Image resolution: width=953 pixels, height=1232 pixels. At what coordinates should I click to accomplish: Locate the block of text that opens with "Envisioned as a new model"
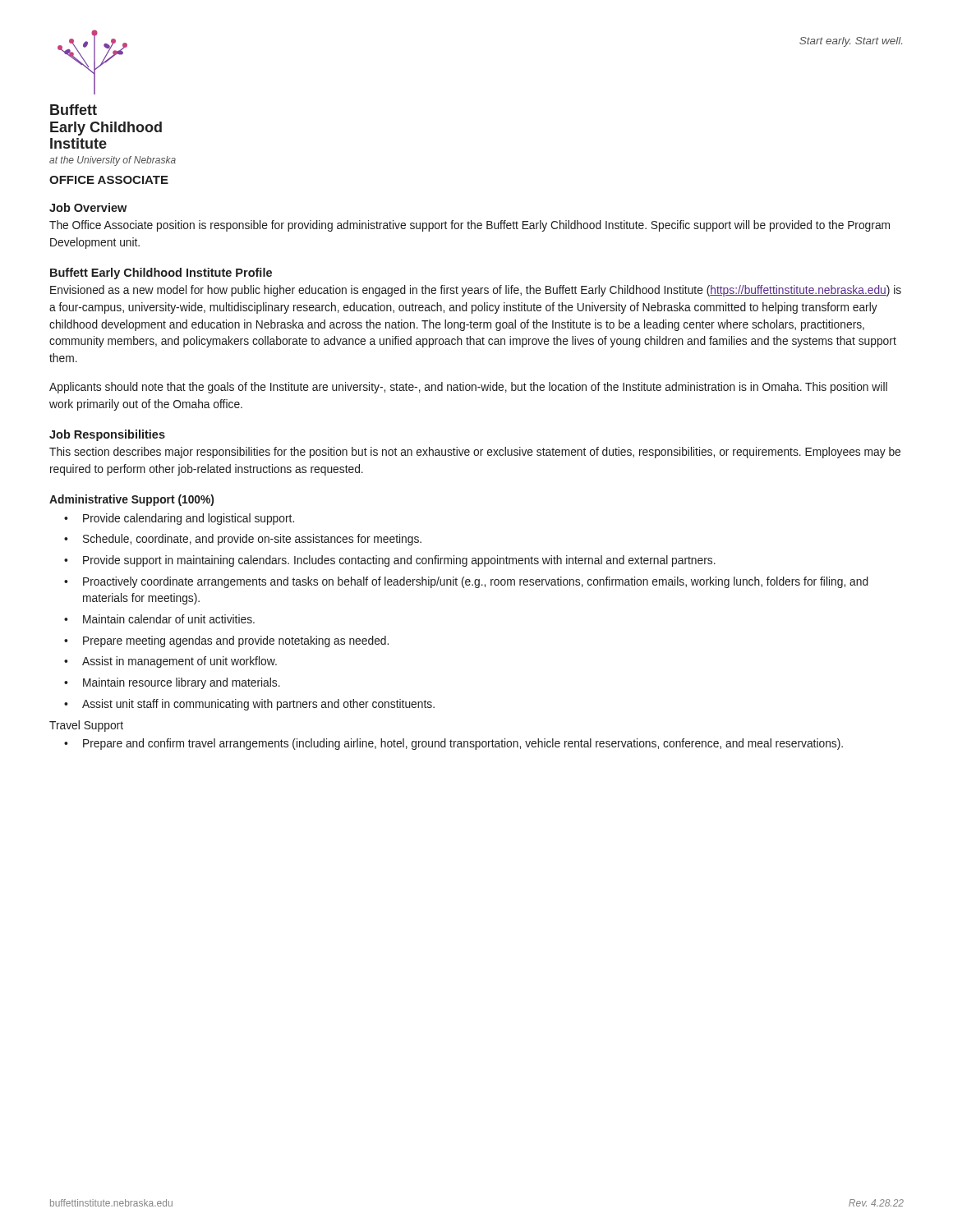(x=475, y=325)
